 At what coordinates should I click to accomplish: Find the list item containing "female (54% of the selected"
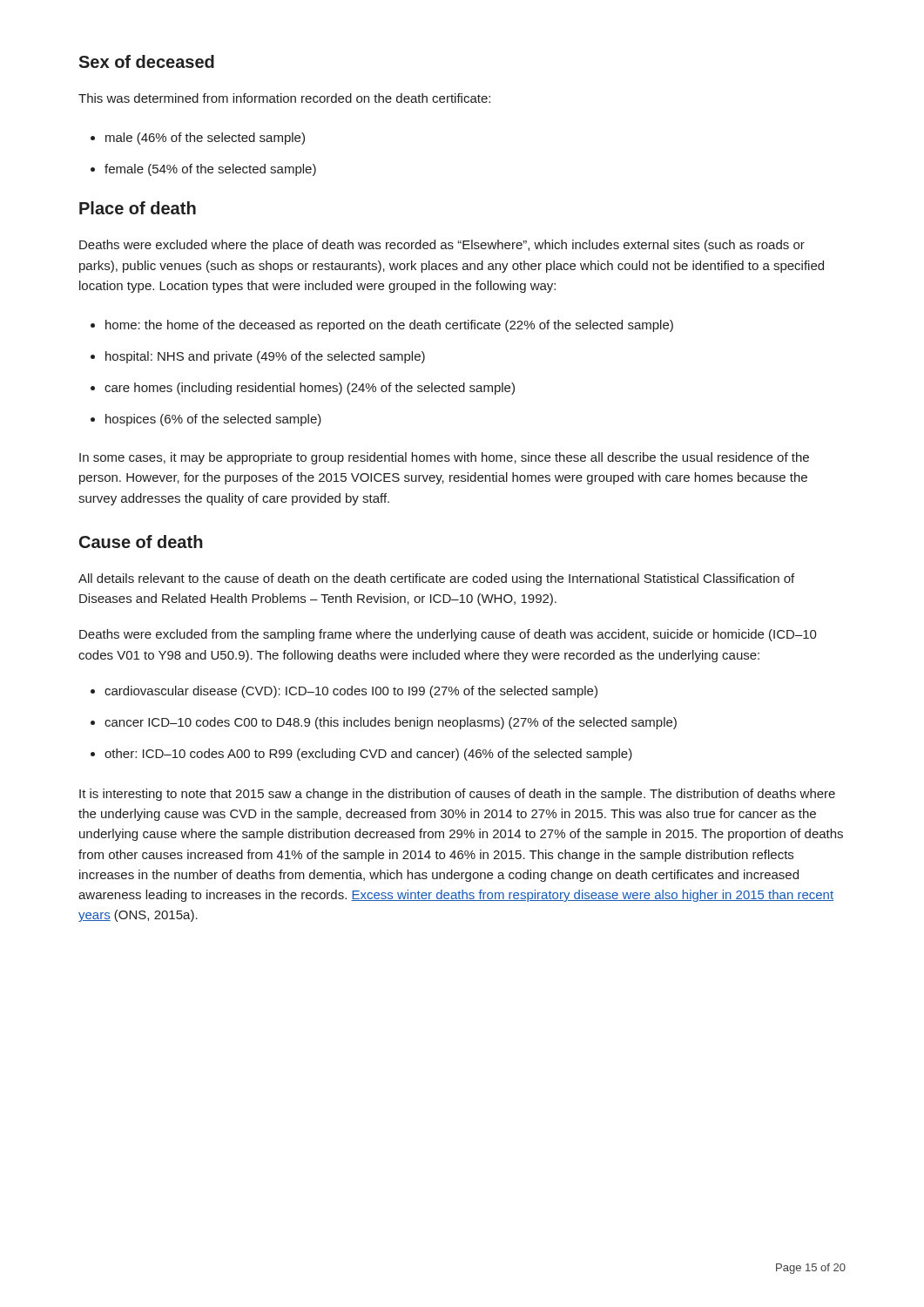click(x=203, y=170)
